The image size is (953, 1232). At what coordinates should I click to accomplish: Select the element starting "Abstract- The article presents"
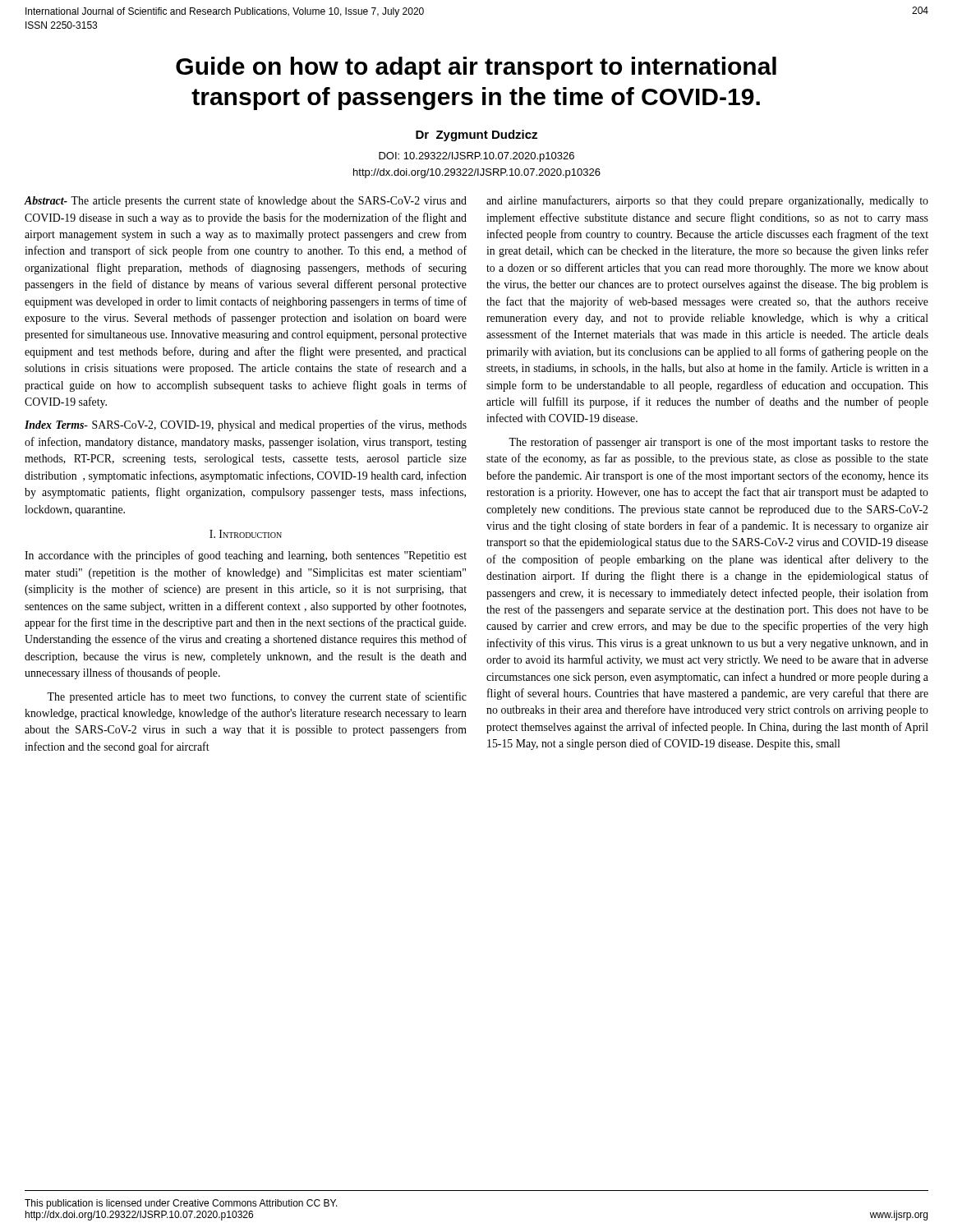click(246, 302)
